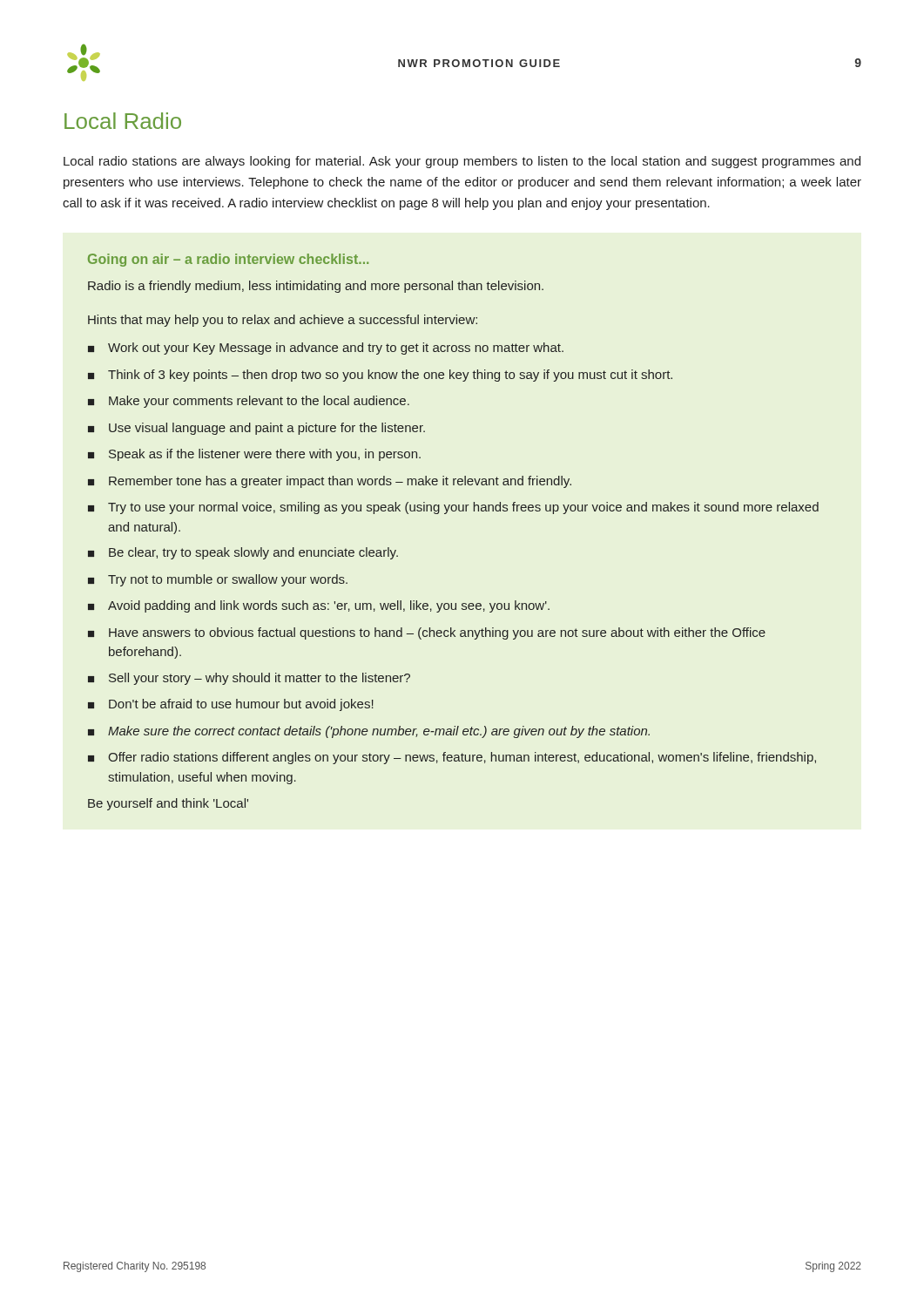Locate the text block starting "■ Offer radio stations different"
Screen dimensions: 1307x924
[462, 767]
